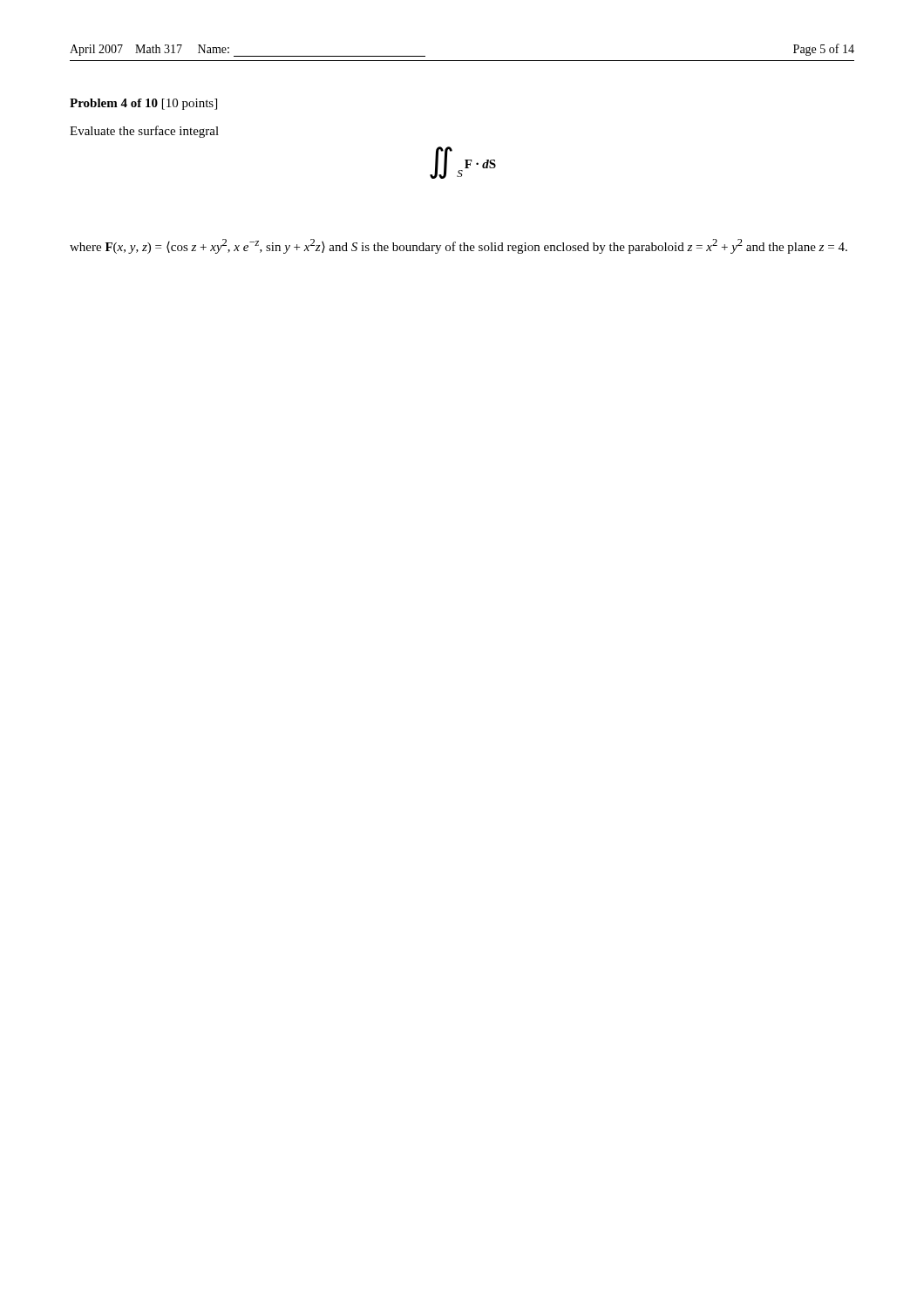This screenshot has height=1308, width=924.
Task: Locate the region starting "Problem 4 of 10"
Action: click(144, 103)
